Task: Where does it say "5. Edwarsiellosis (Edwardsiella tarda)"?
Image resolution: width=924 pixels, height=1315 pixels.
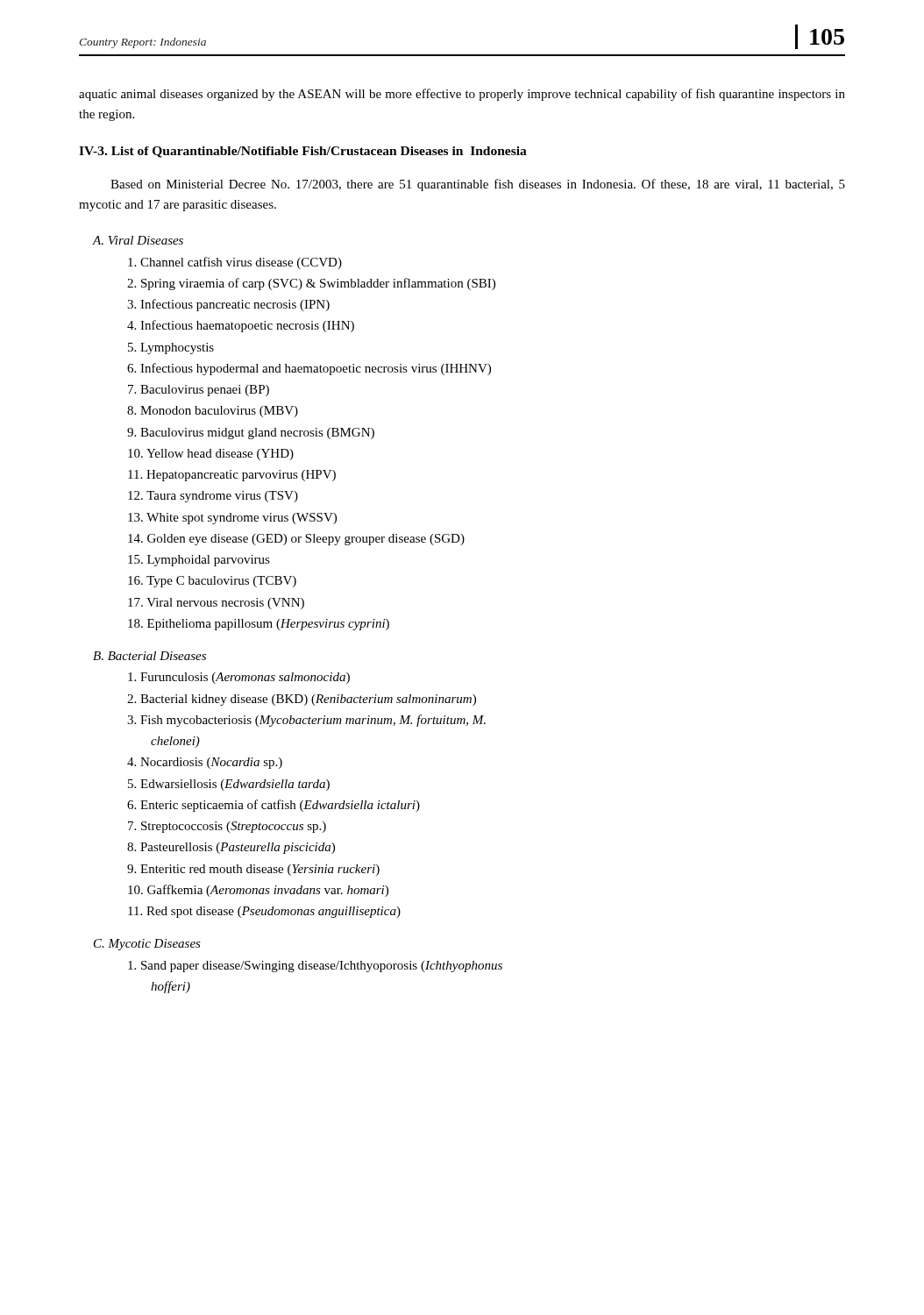Action: [x=229, y=783]
